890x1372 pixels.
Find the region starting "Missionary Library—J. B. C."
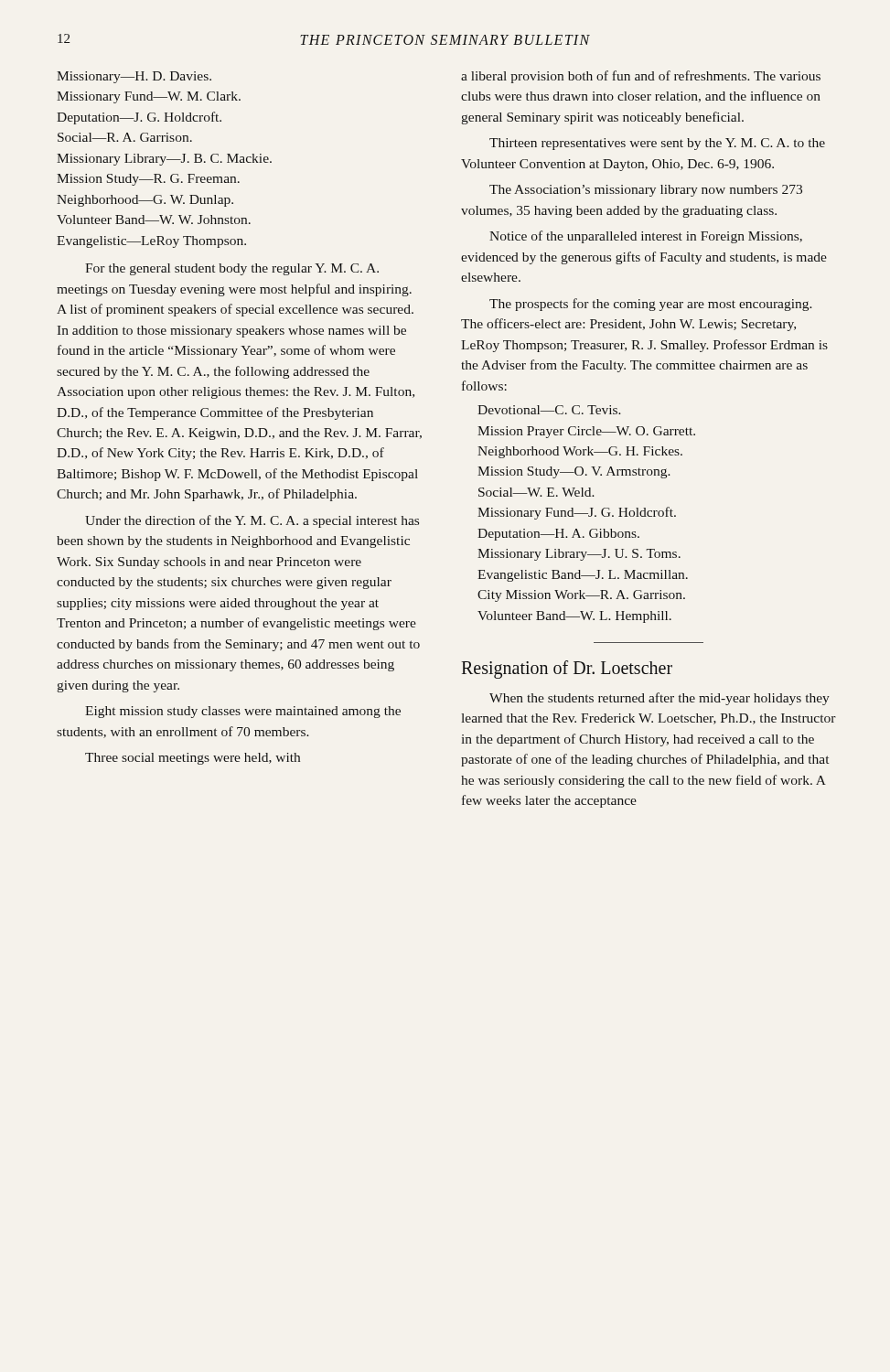[x=165, y=158]
